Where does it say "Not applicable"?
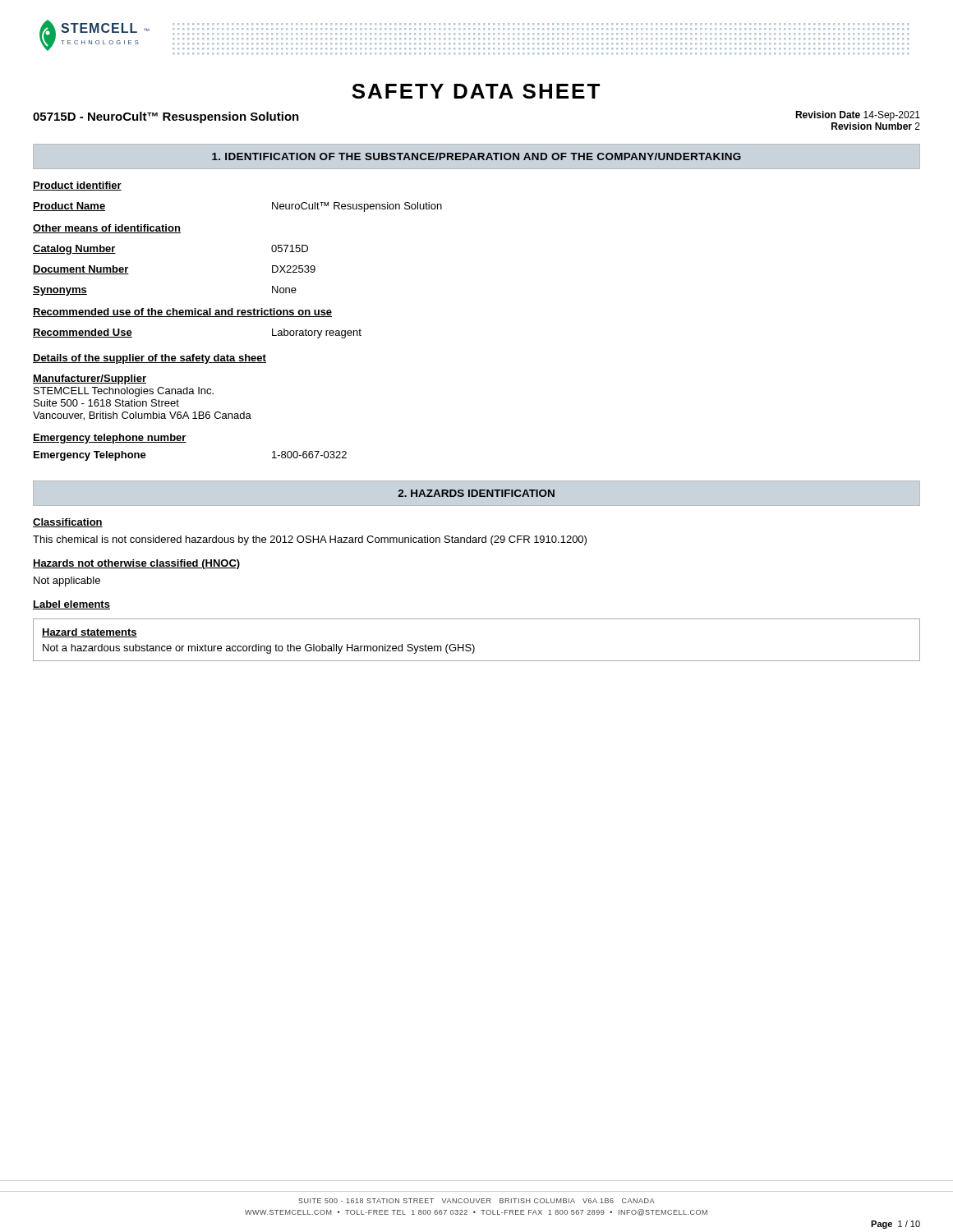The image size is (953, 1232). (x=67, y=580)
